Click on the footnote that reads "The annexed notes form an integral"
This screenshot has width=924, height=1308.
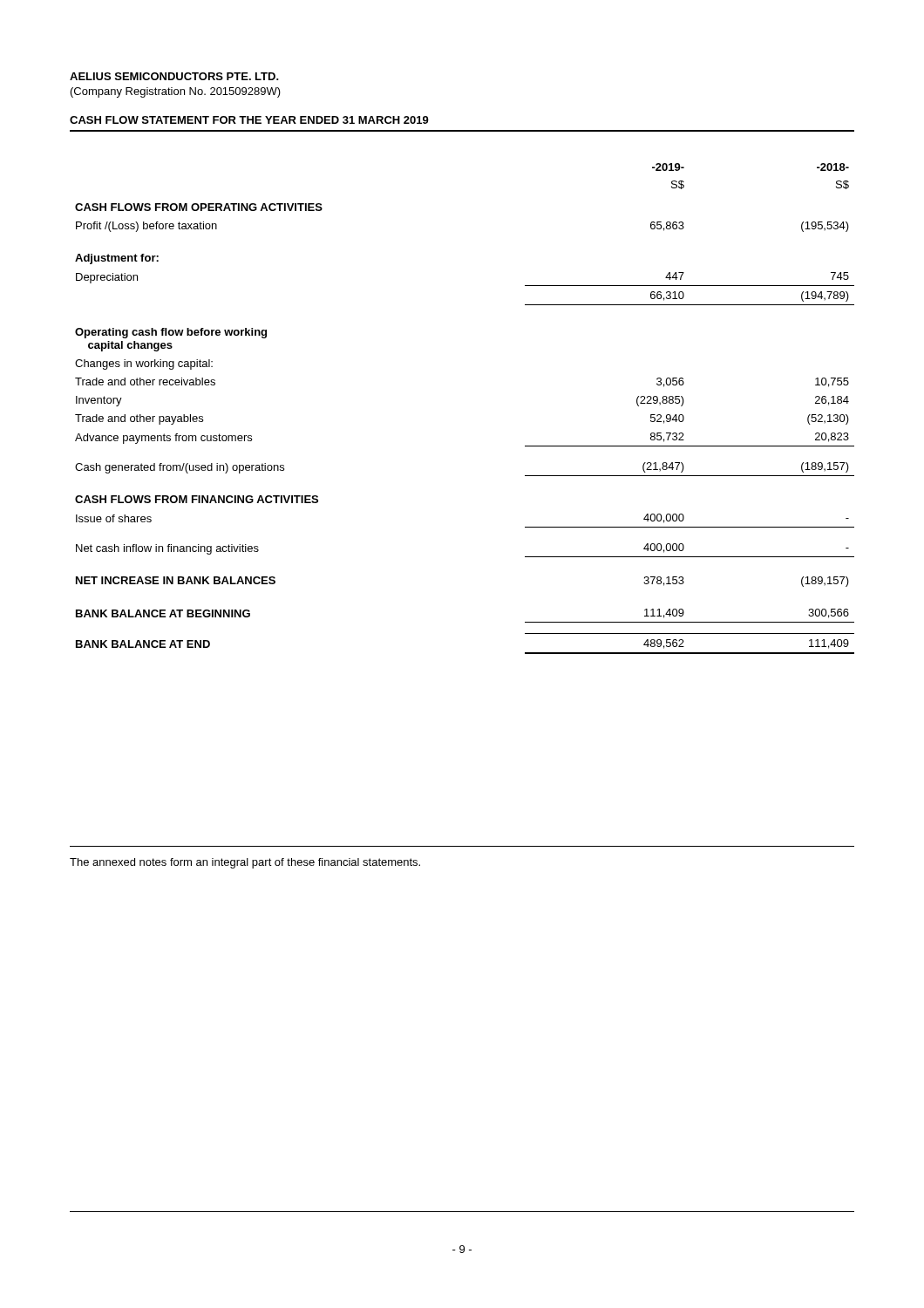coord(246,862)
